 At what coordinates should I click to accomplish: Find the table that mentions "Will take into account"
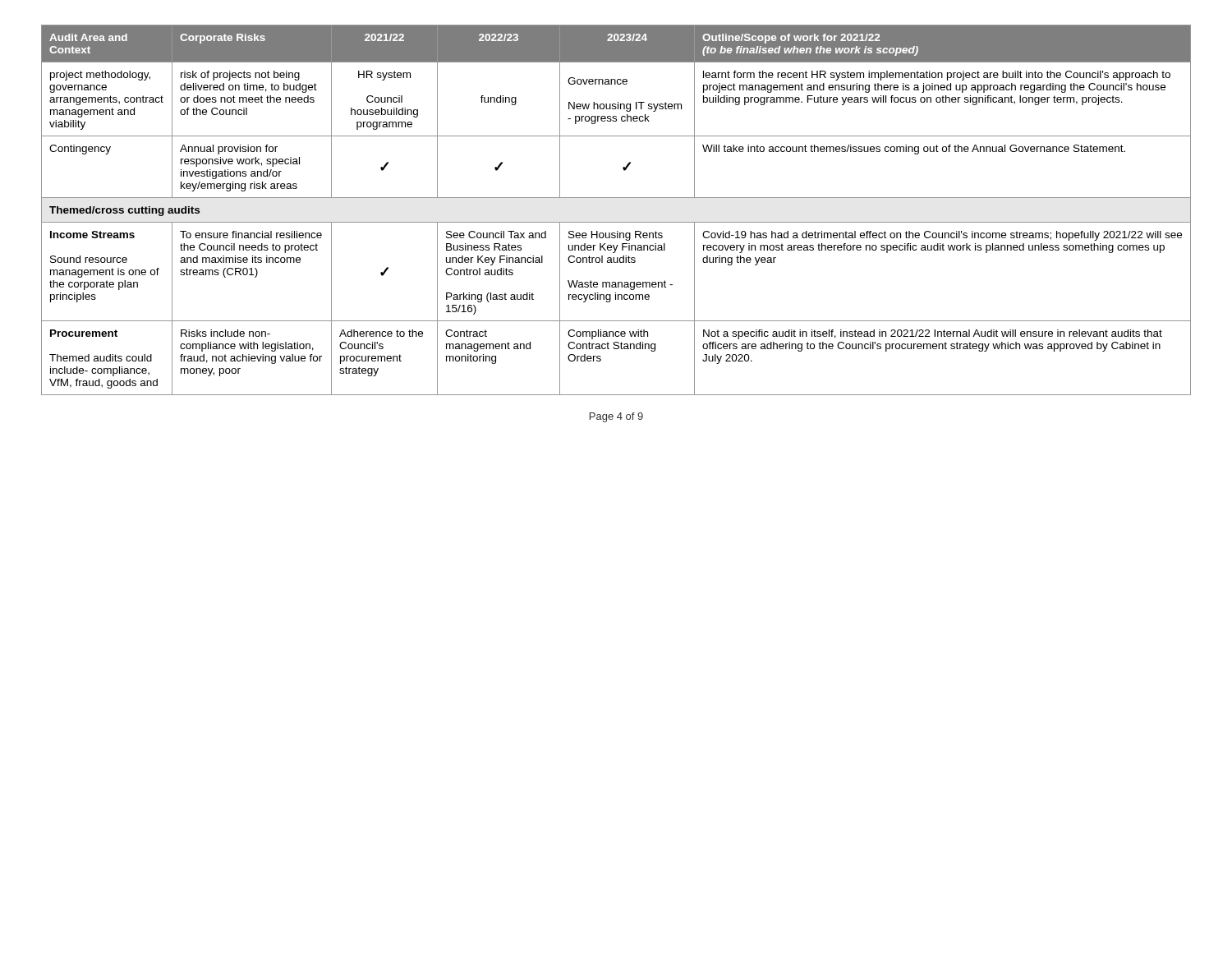[616, 210]
